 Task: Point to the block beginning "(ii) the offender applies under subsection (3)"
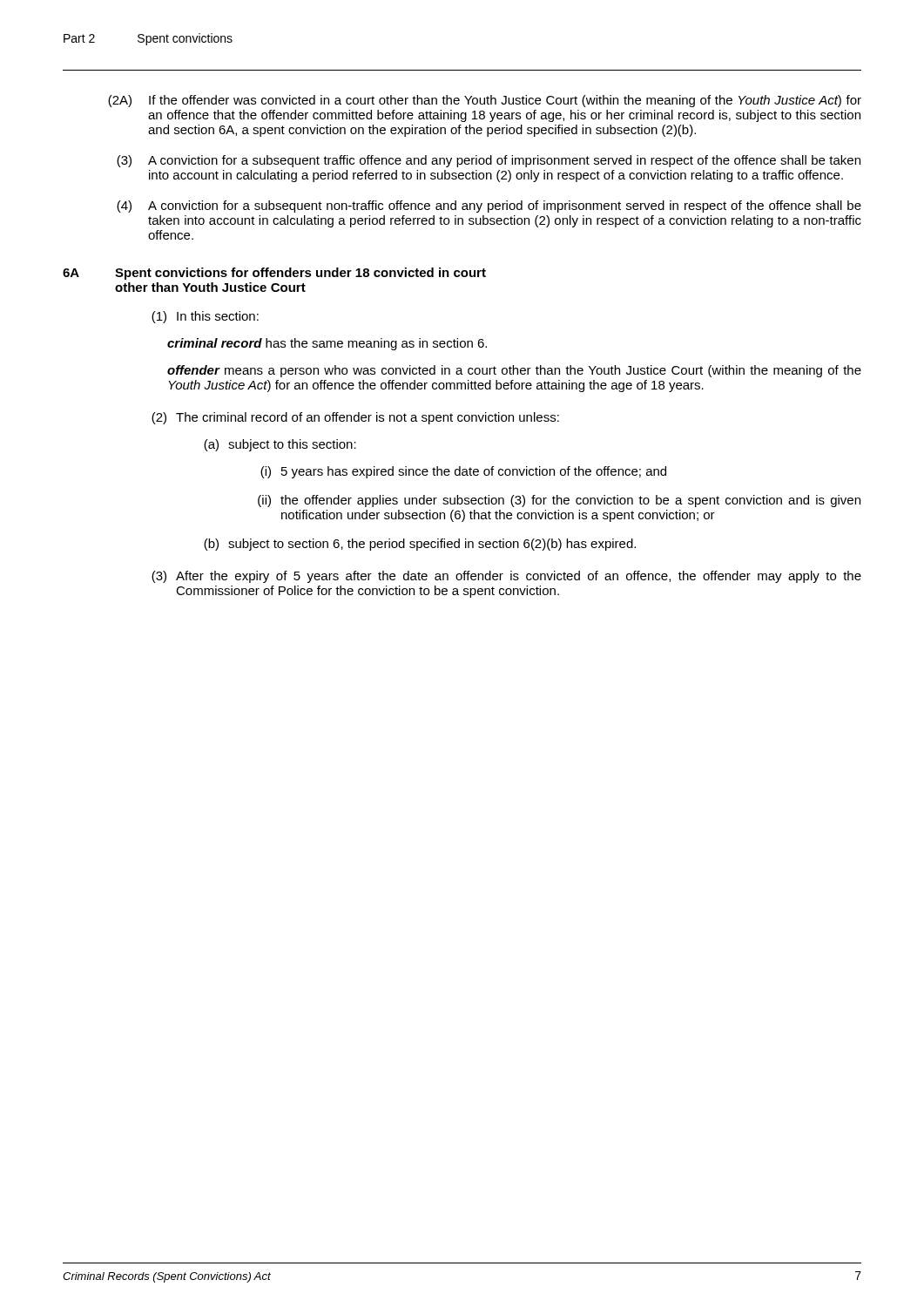click(540, 507)
